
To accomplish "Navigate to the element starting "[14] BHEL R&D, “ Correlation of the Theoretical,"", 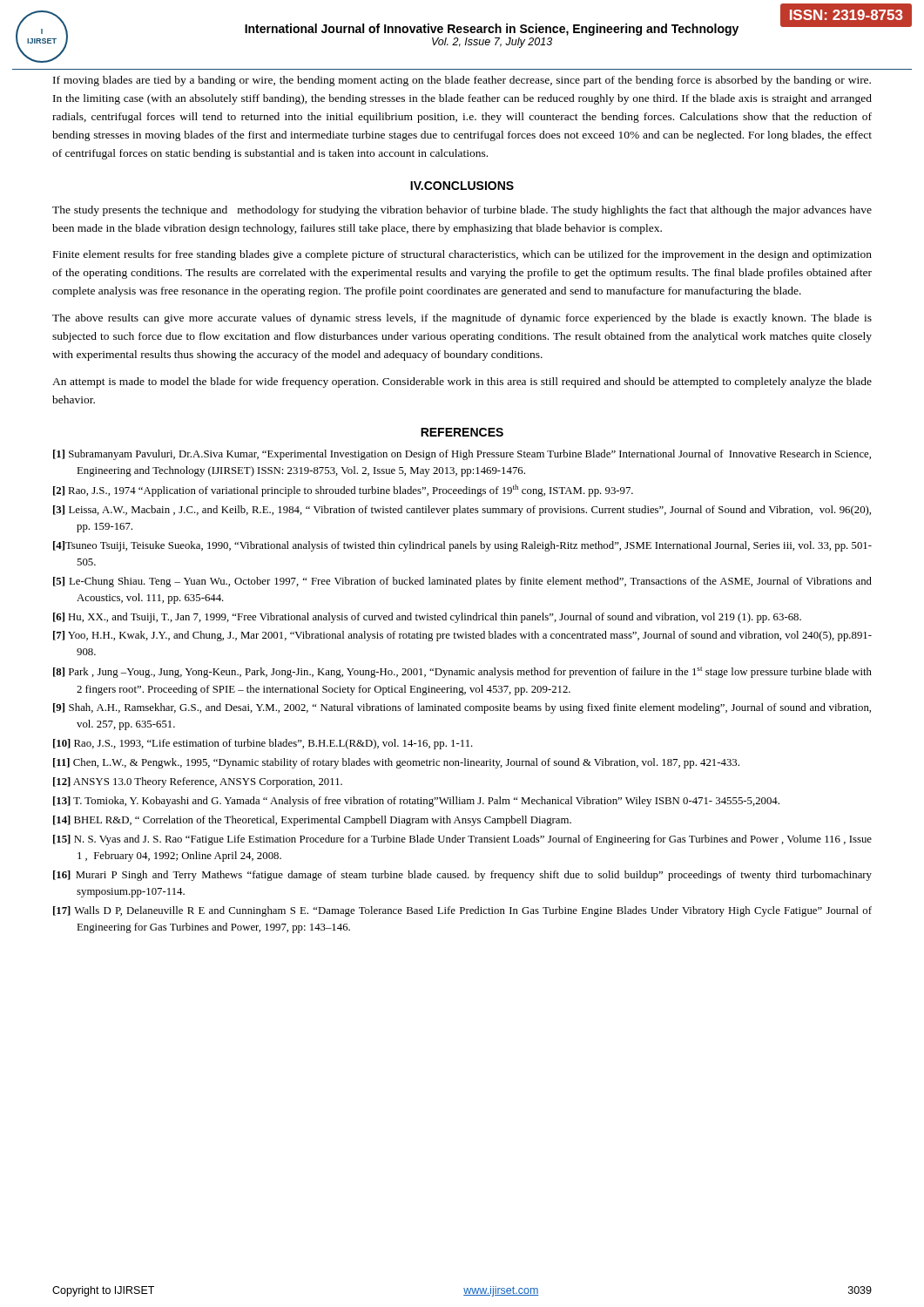I will (x=312, y=820).
